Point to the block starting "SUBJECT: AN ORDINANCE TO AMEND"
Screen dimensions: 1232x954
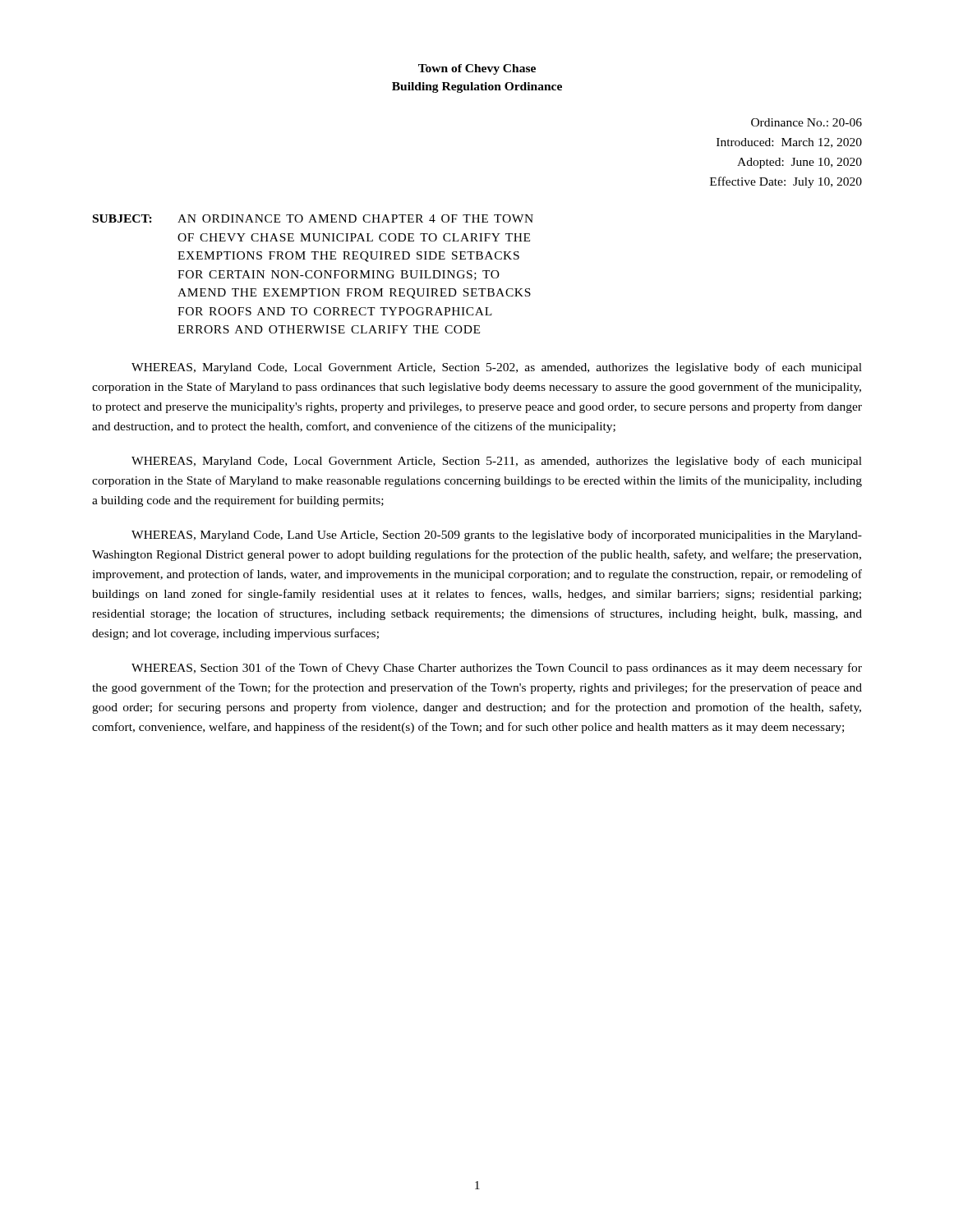313,274
